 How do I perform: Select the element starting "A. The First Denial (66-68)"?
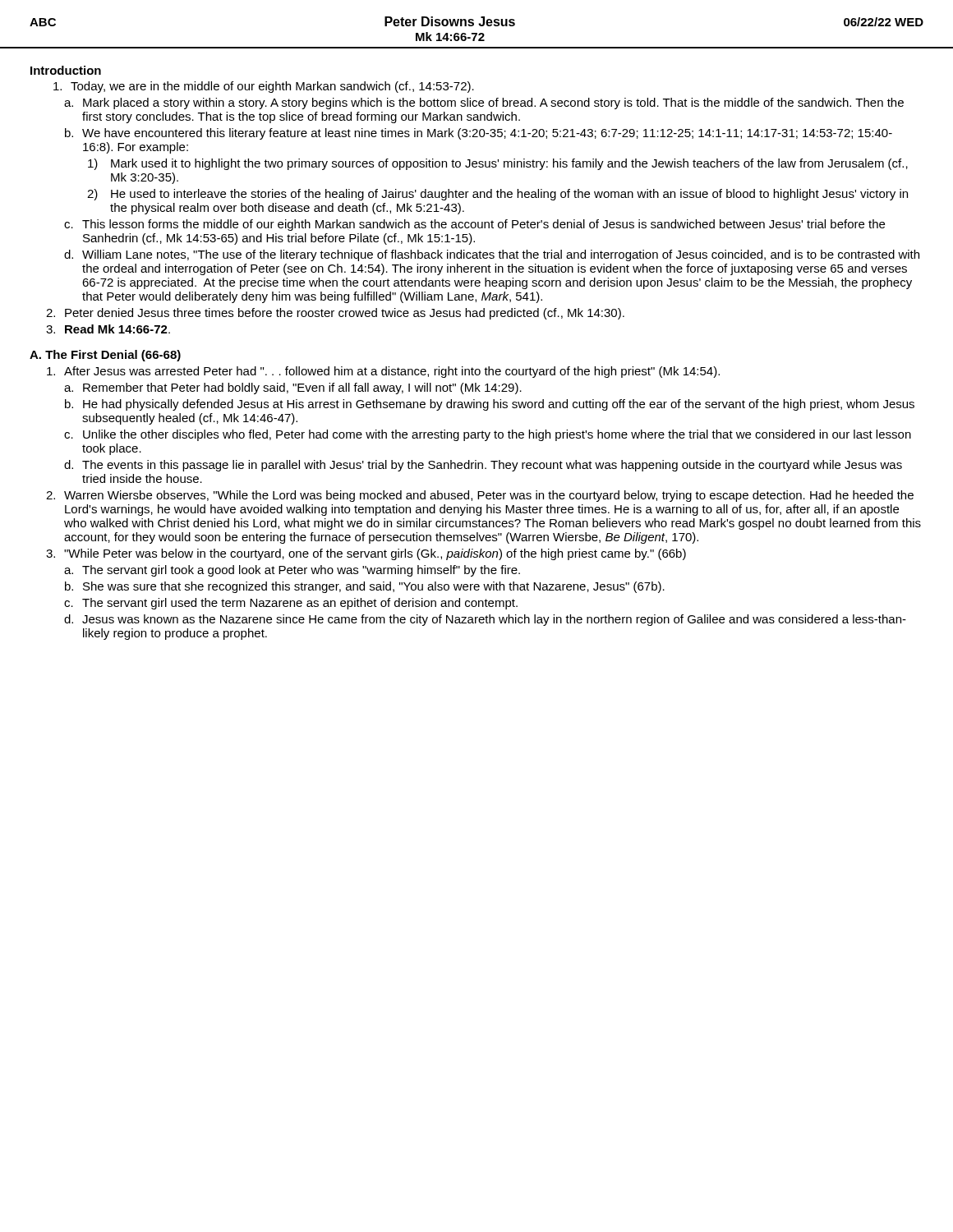105,354
